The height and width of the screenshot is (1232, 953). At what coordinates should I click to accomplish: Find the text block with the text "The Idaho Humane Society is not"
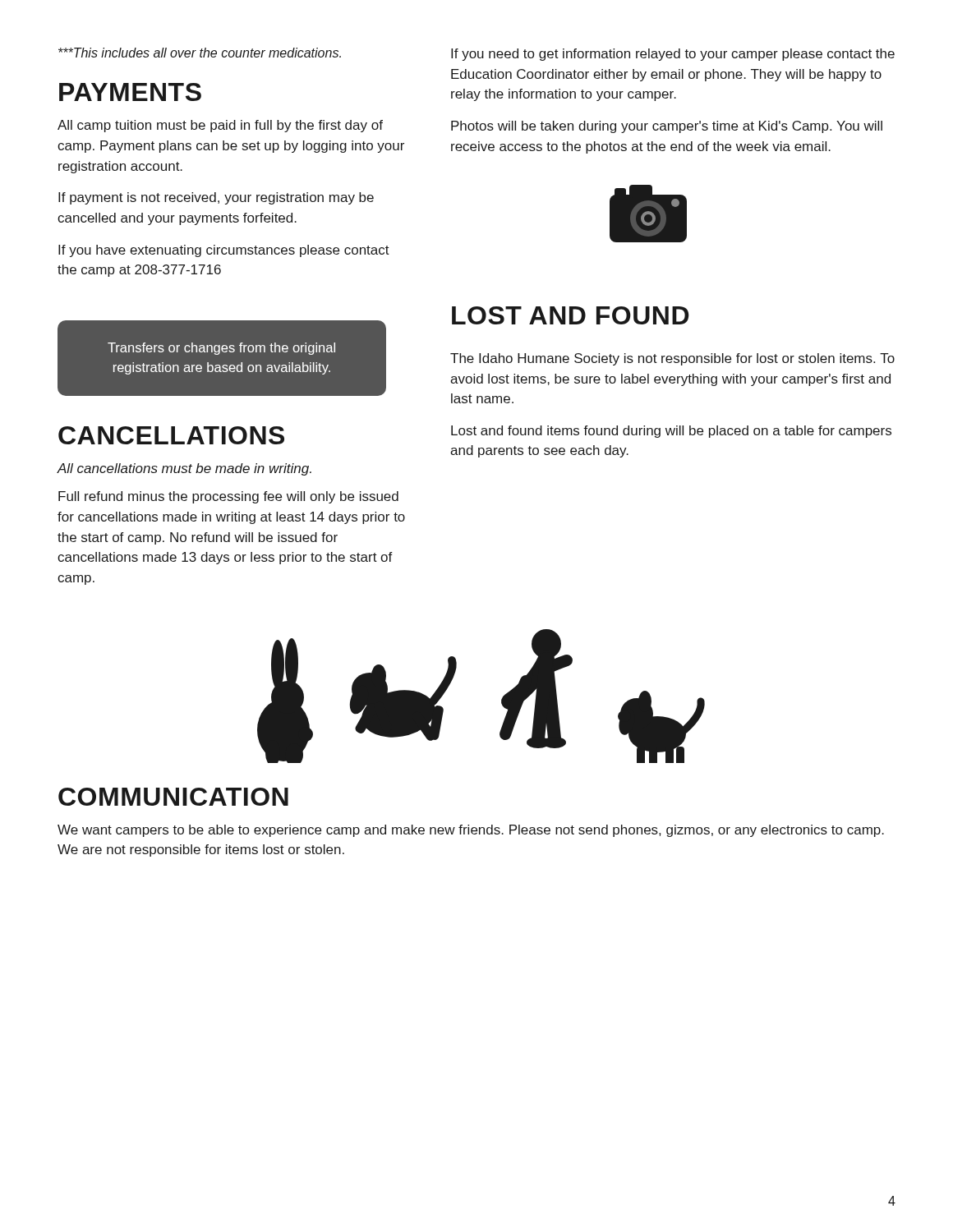click(x=673, y=379)
